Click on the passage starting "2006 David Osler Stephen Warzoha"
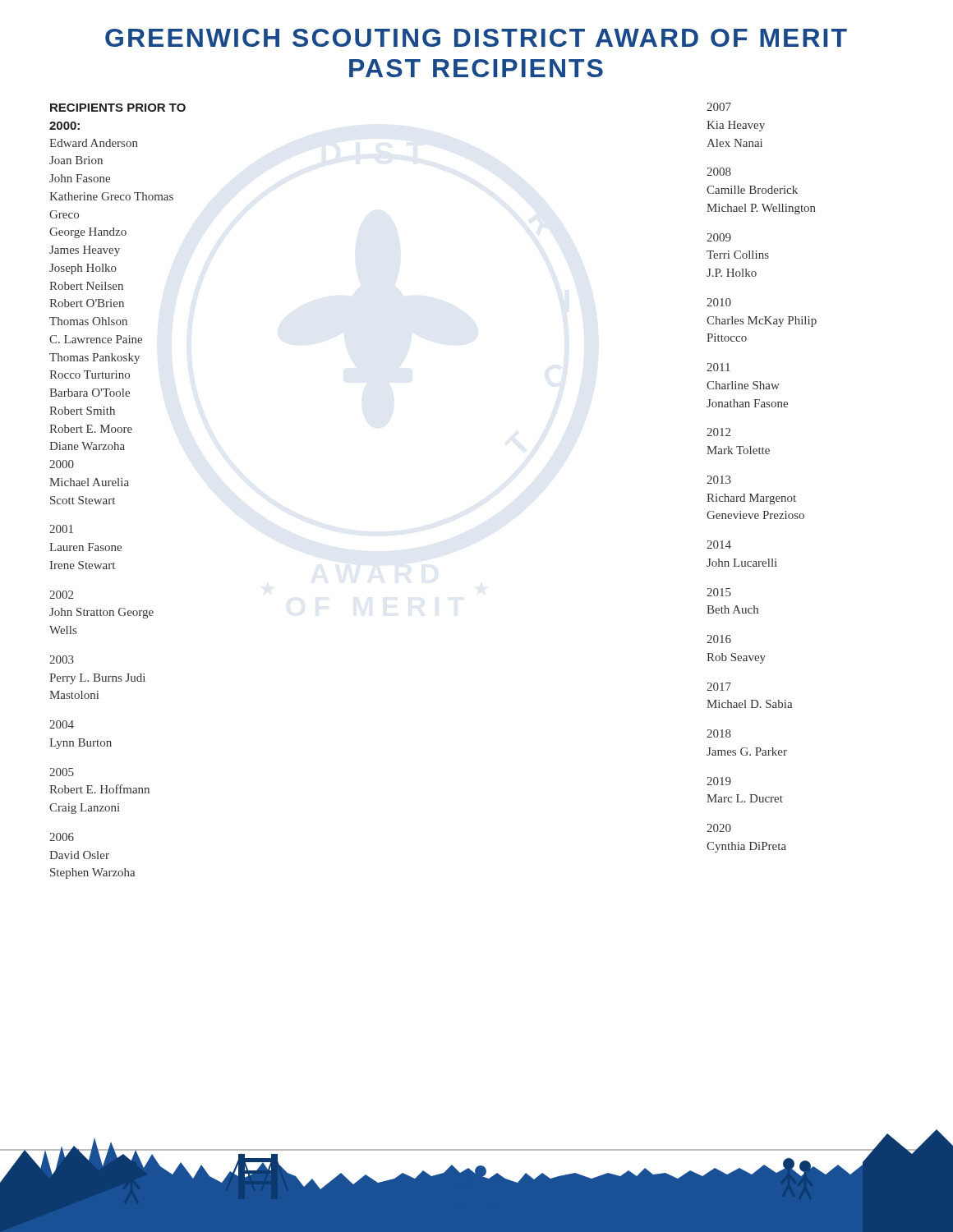The height and width of the screenshot is (1232, 953). pos(62,837)
